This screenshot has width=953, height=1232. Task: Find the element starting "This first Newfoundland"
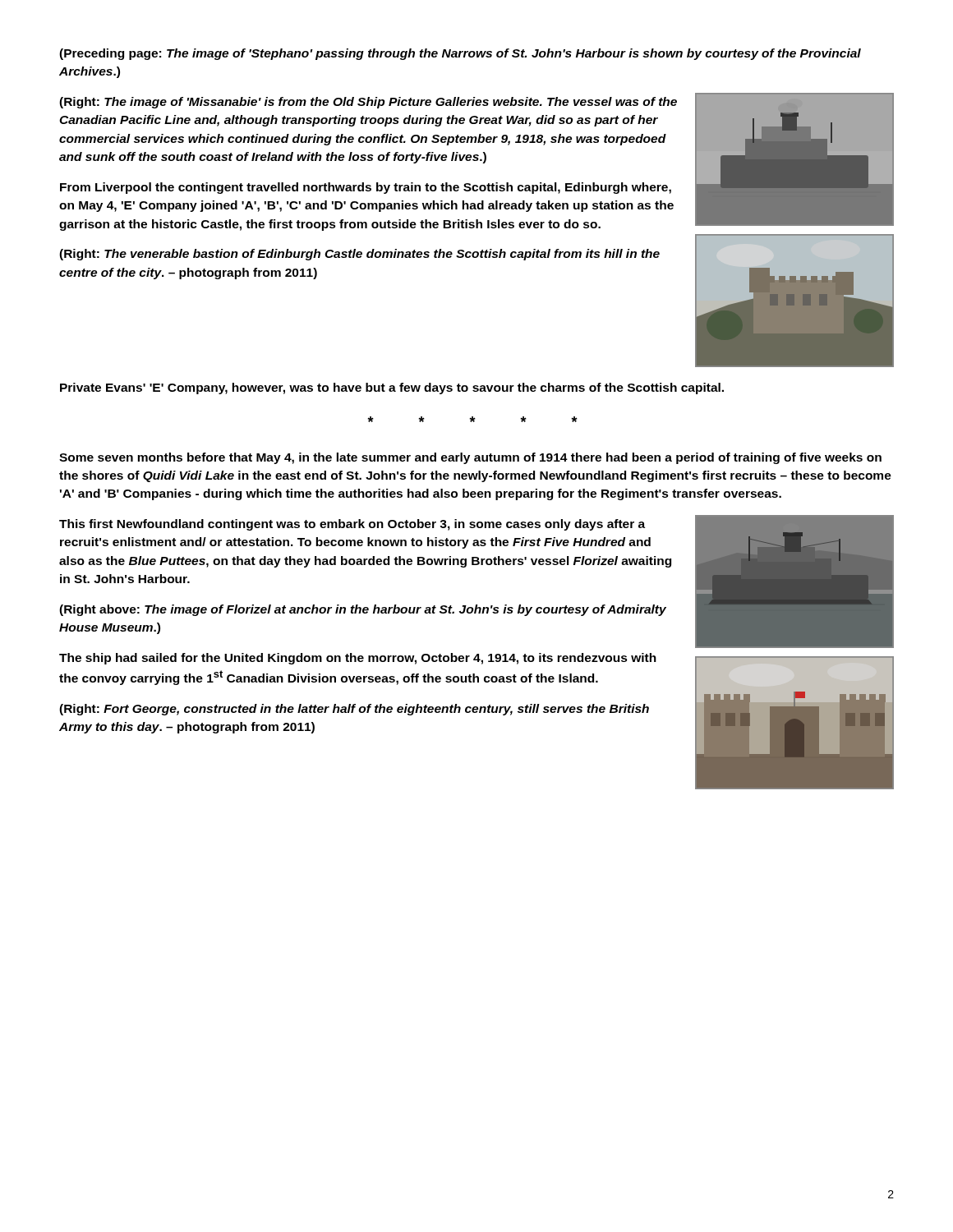coord(366,551)
